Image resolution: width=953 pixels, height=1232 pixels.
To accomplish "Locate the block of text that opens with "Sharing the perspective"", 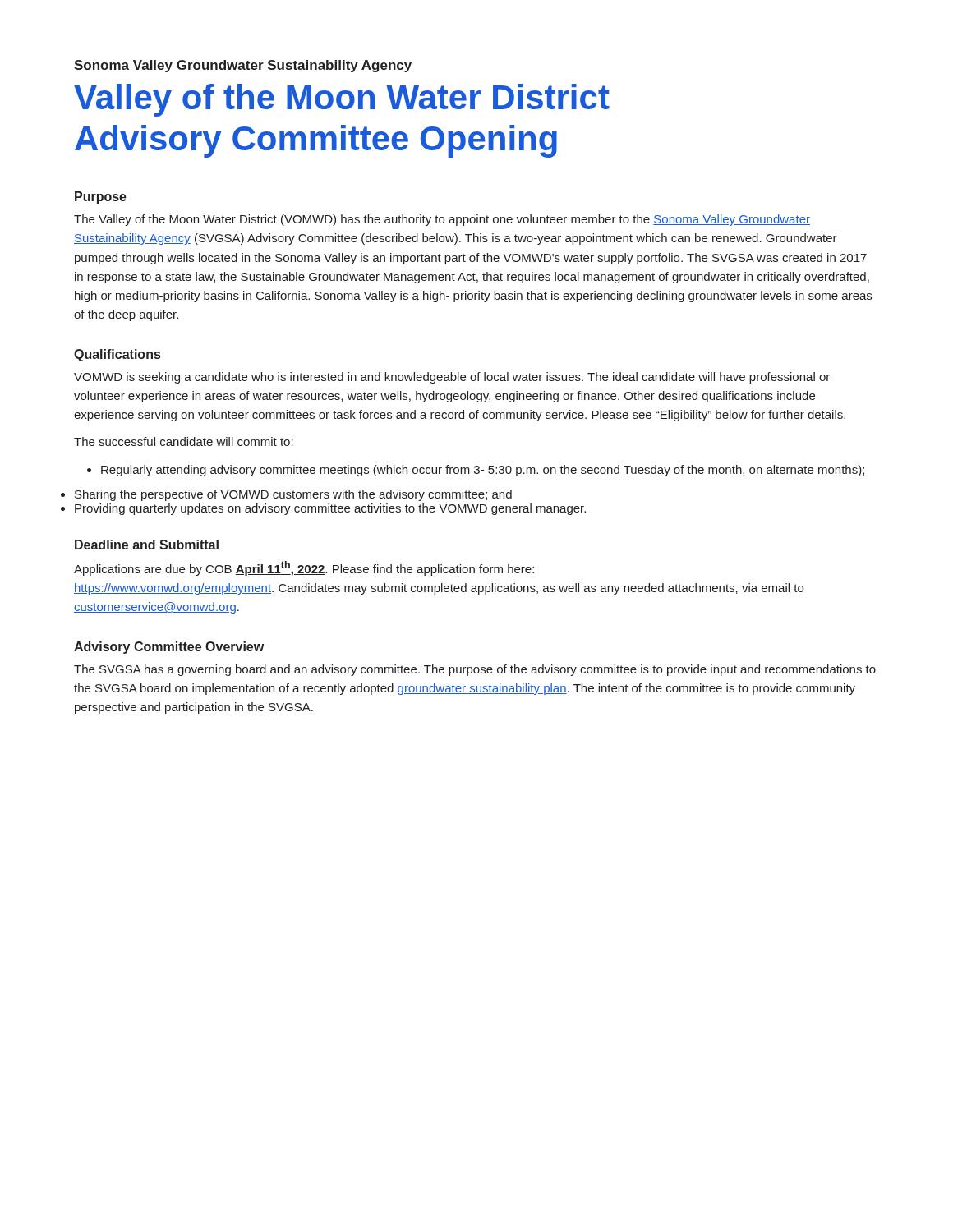I will tap(476, 494).
